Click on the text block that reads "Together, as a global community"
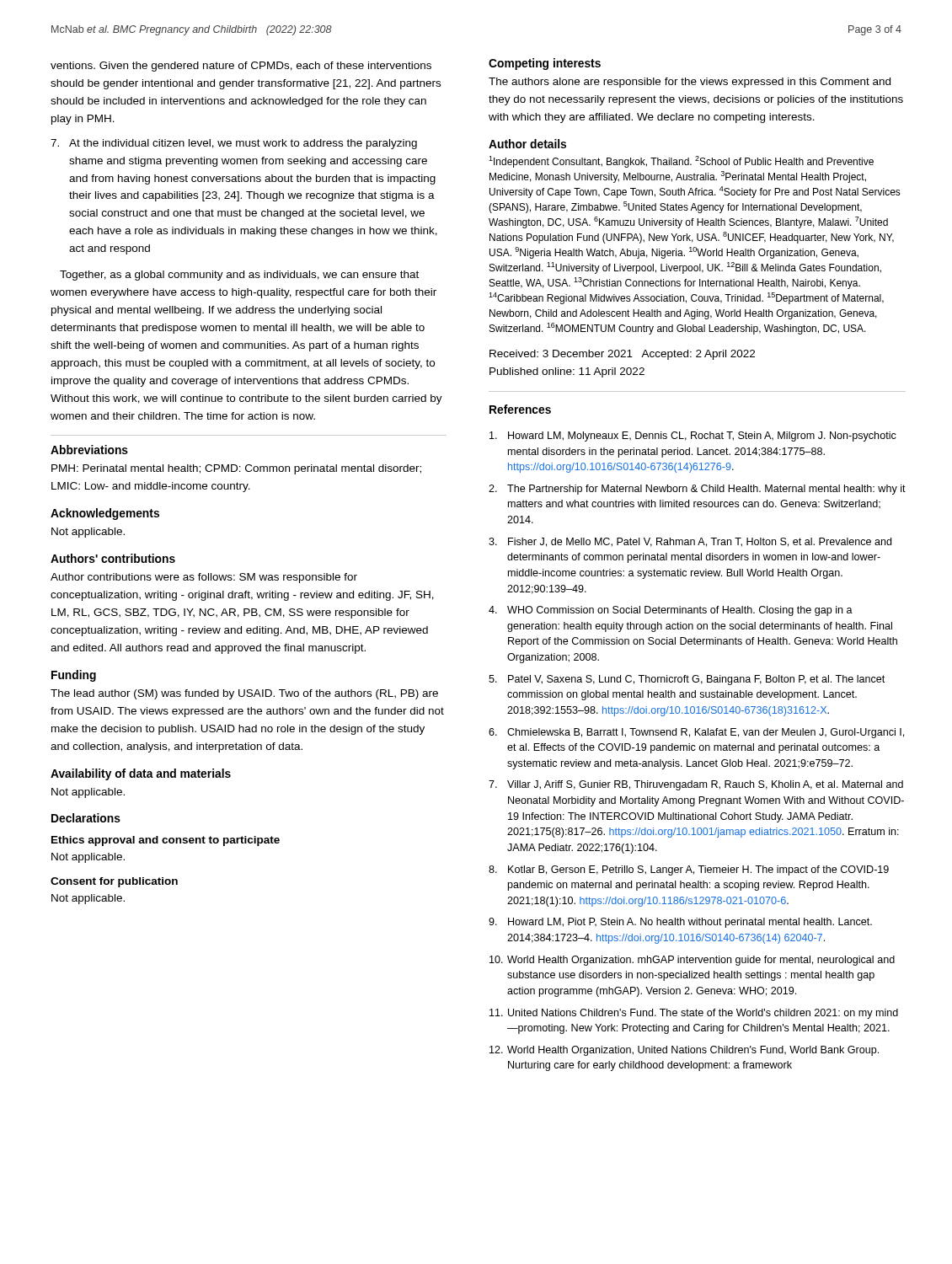 pyautogui.click(x=246, y=345)
